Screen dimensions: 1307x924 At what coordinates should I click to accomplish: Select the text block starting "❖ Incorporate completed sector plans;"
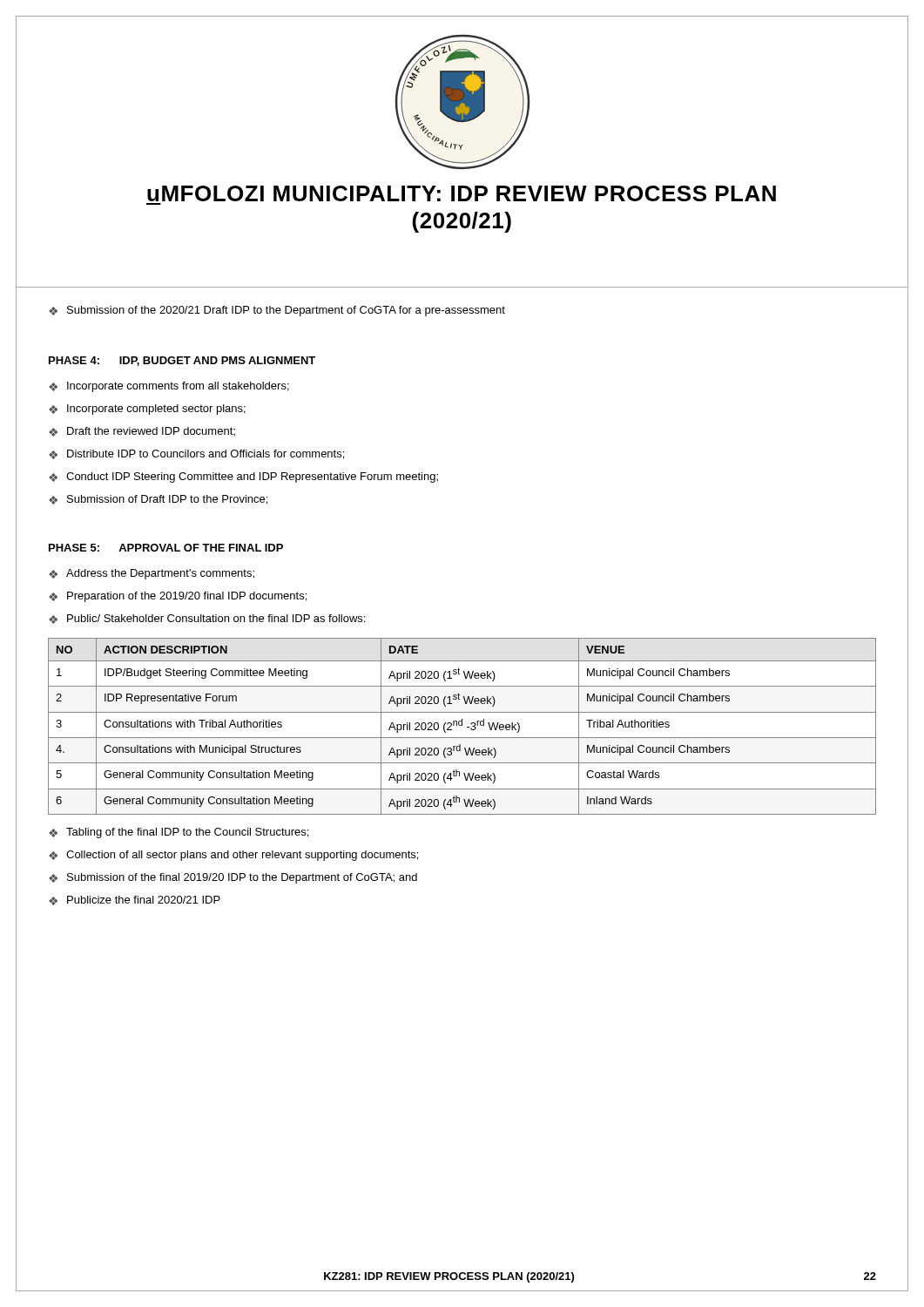147,410
